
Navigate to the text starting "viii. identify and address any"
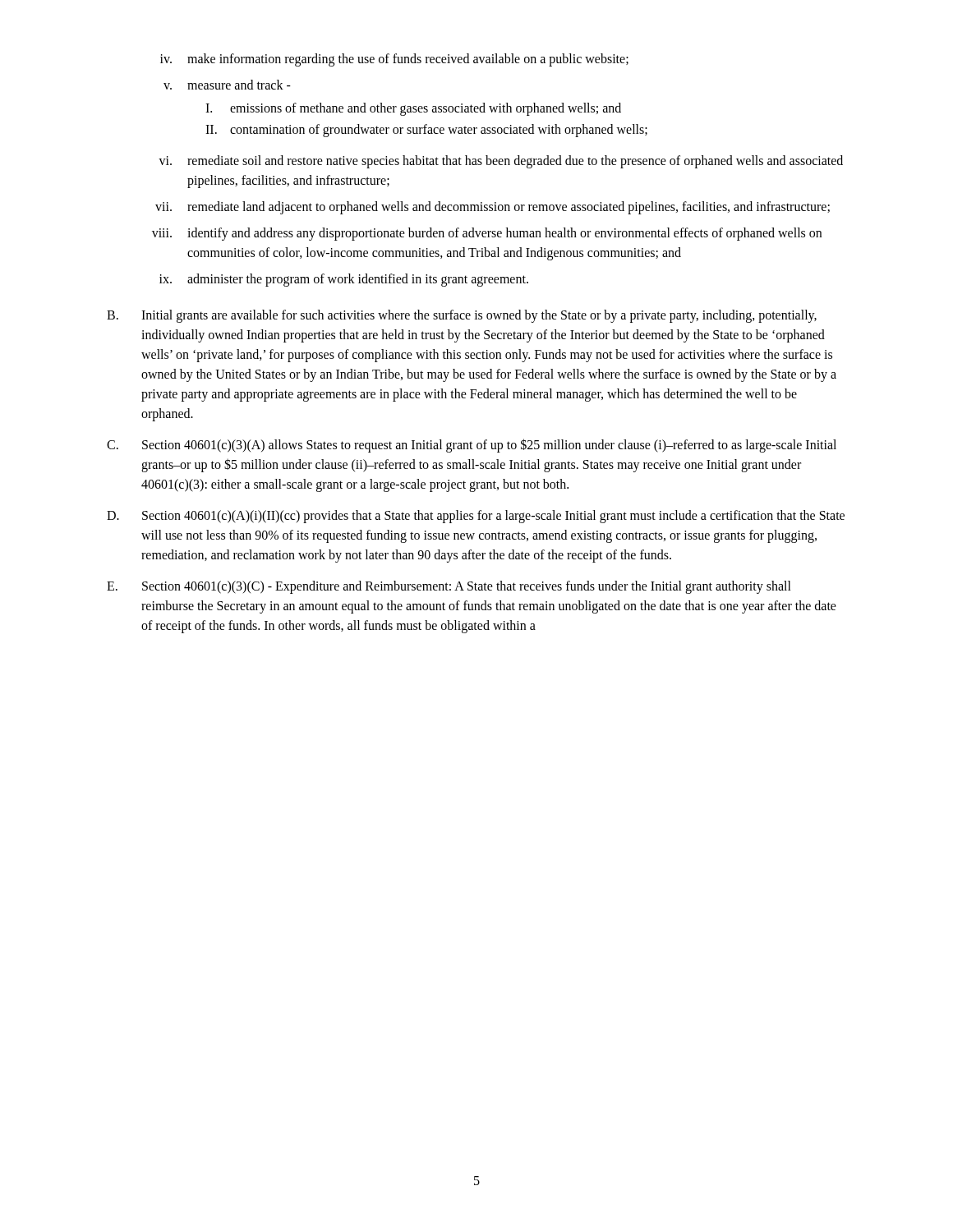(x=476, y=243)
